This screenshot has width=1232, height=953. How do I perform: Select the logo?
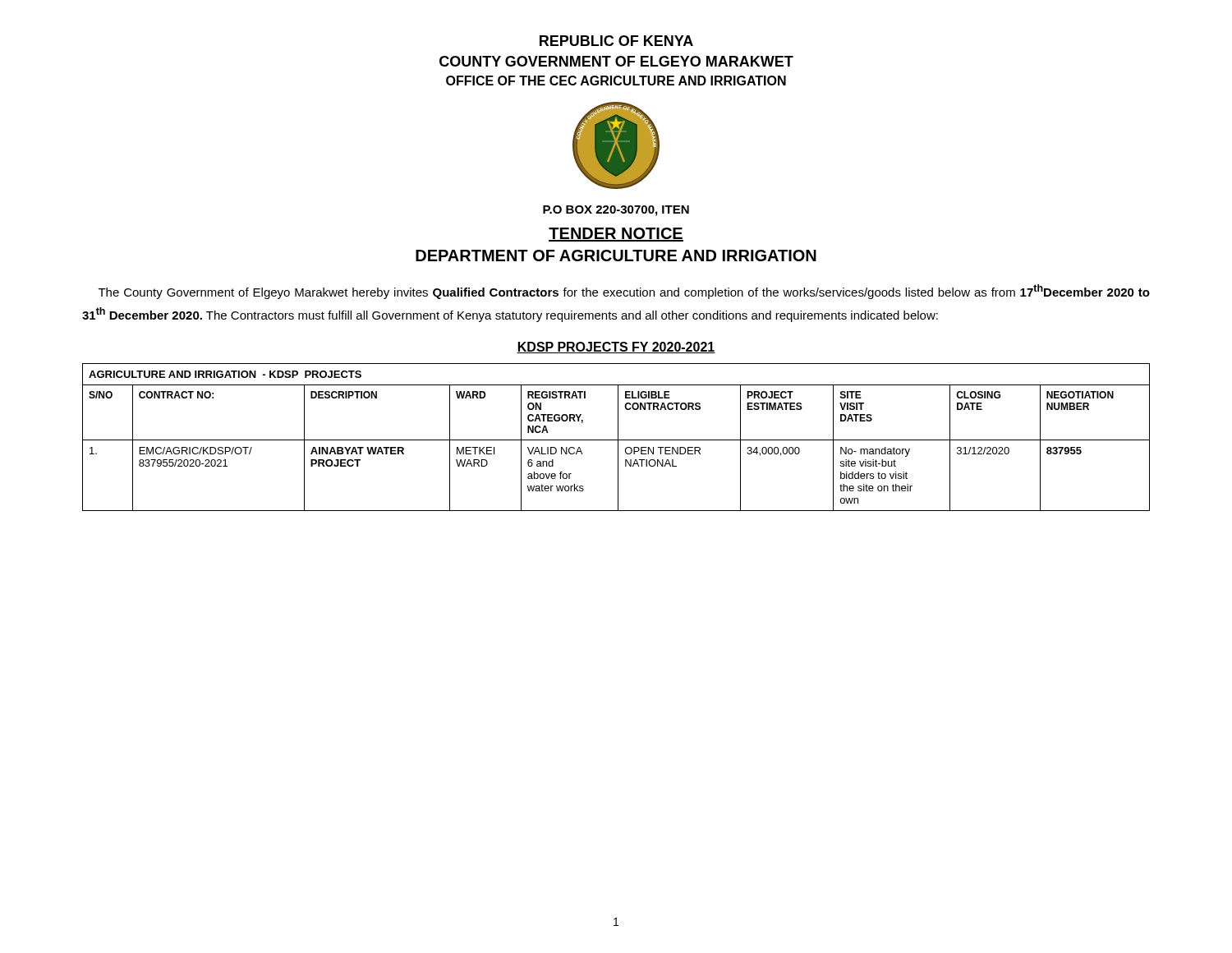616,147
